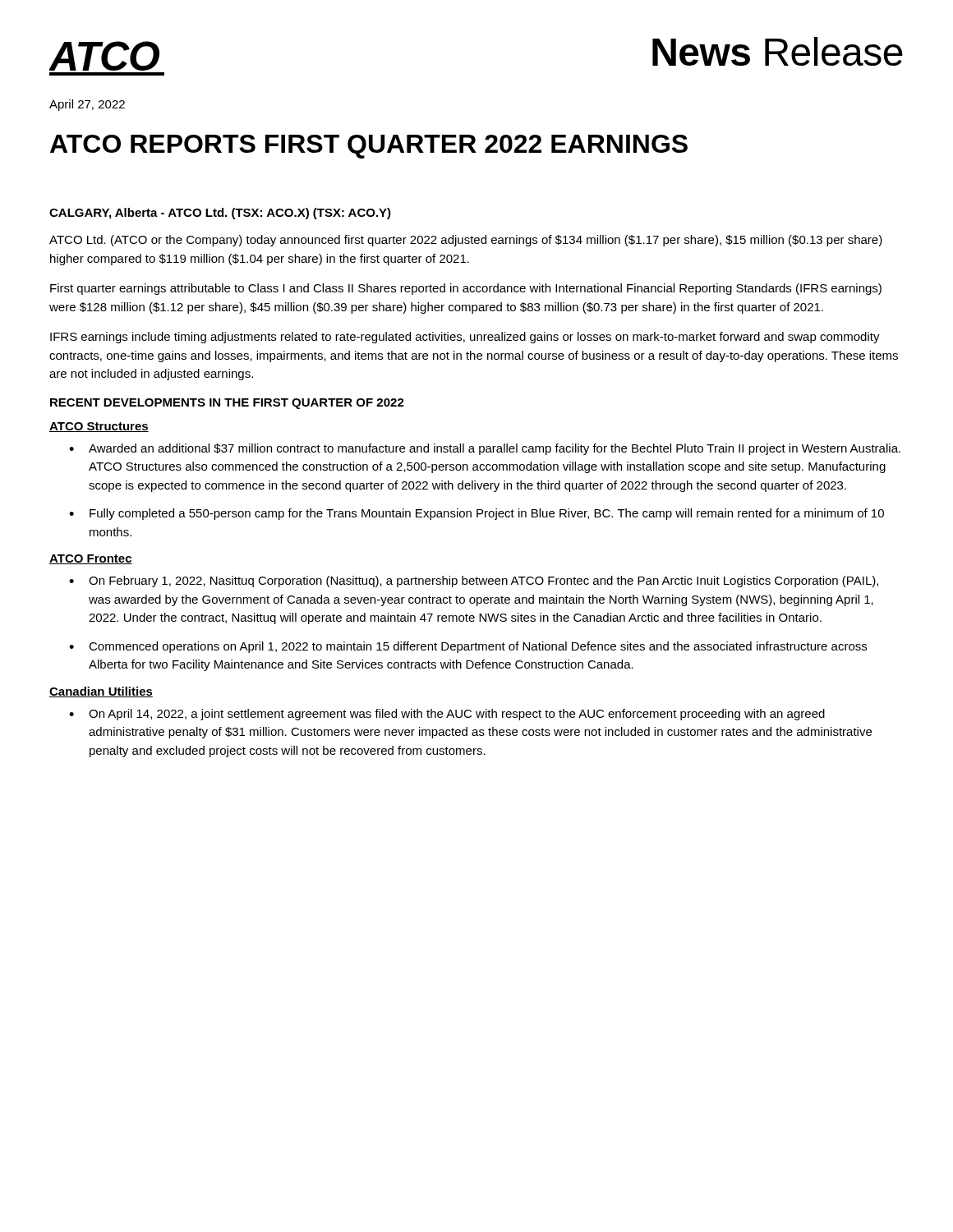Select the element starting "News Release"
This screenshot has width=953, height=1232.
777,53
